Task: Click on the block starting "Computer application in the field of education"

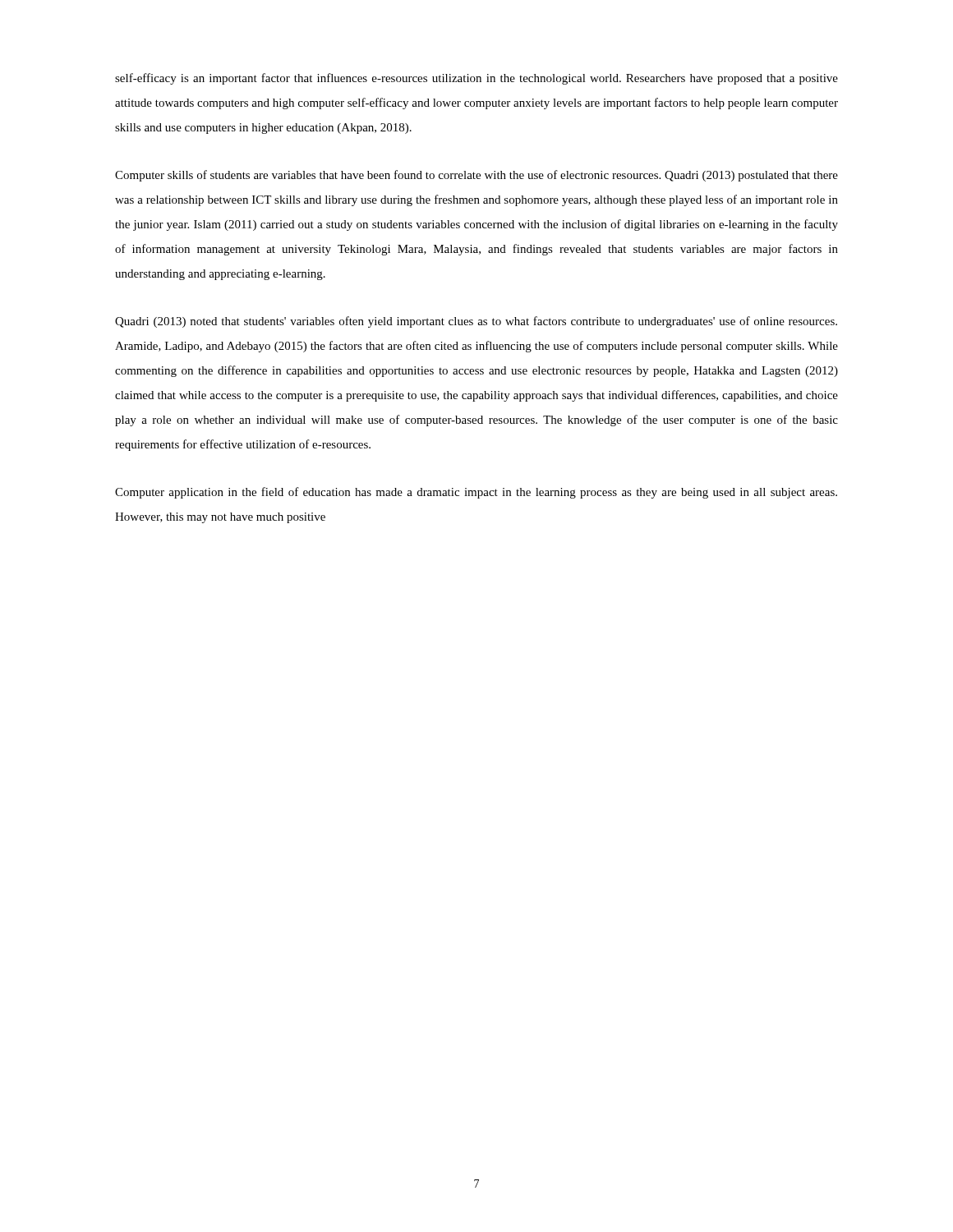Action: tap(476, 504)
